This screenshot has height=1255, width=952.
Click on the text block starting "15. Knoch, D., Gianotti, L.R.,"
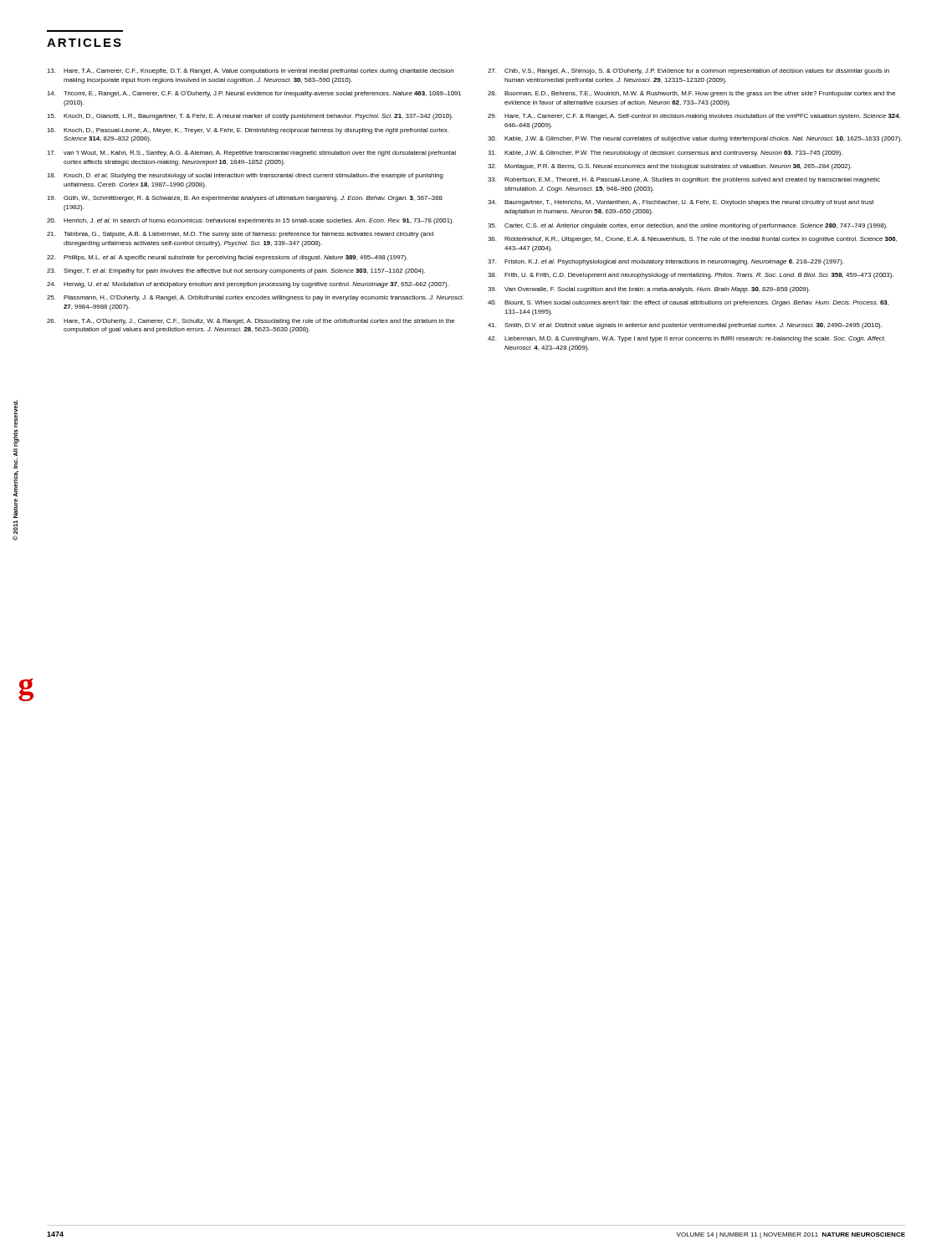[256, 117]
